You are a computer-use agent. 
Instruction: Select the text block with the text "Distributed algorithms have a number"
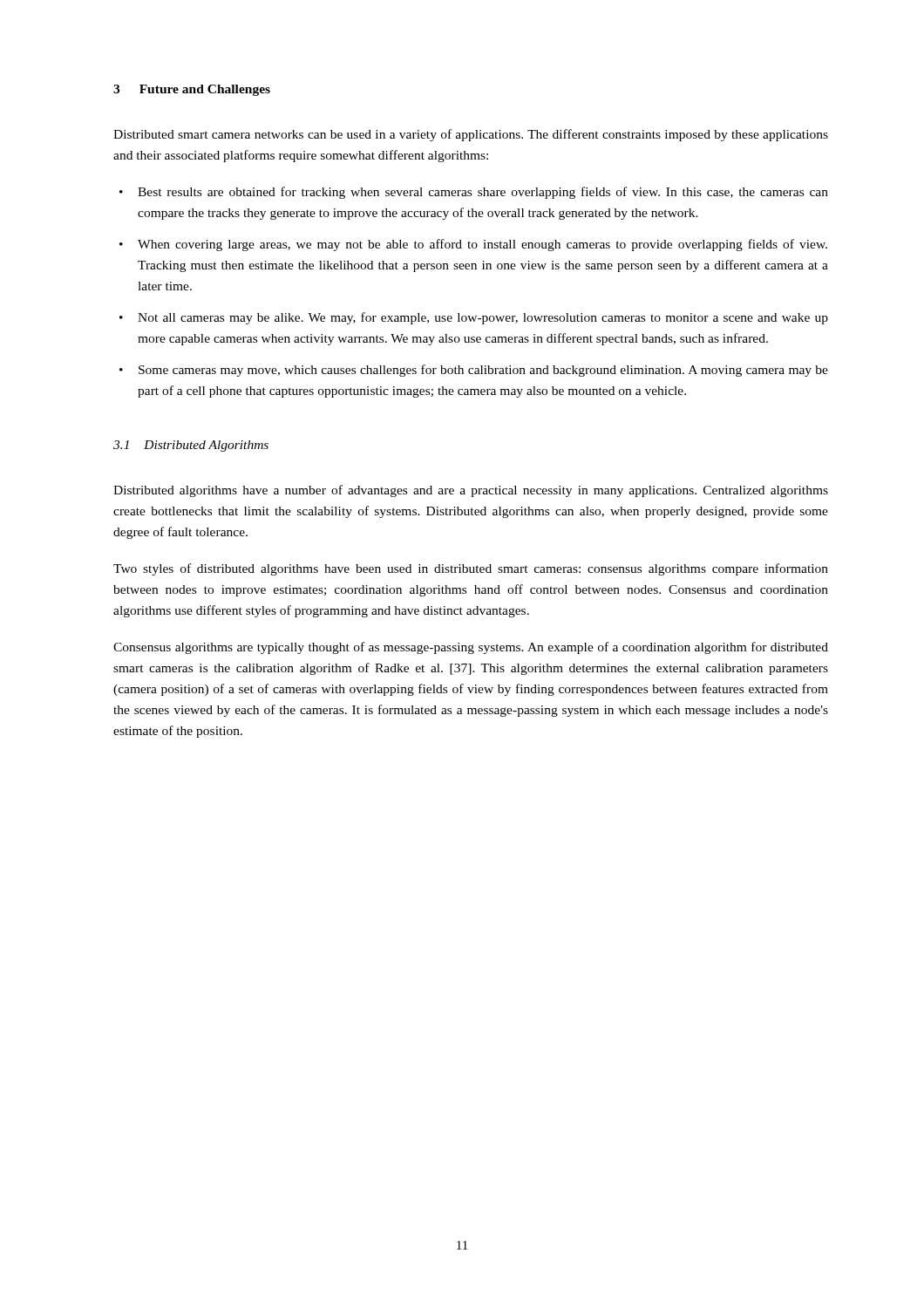(x=471, y=511)
